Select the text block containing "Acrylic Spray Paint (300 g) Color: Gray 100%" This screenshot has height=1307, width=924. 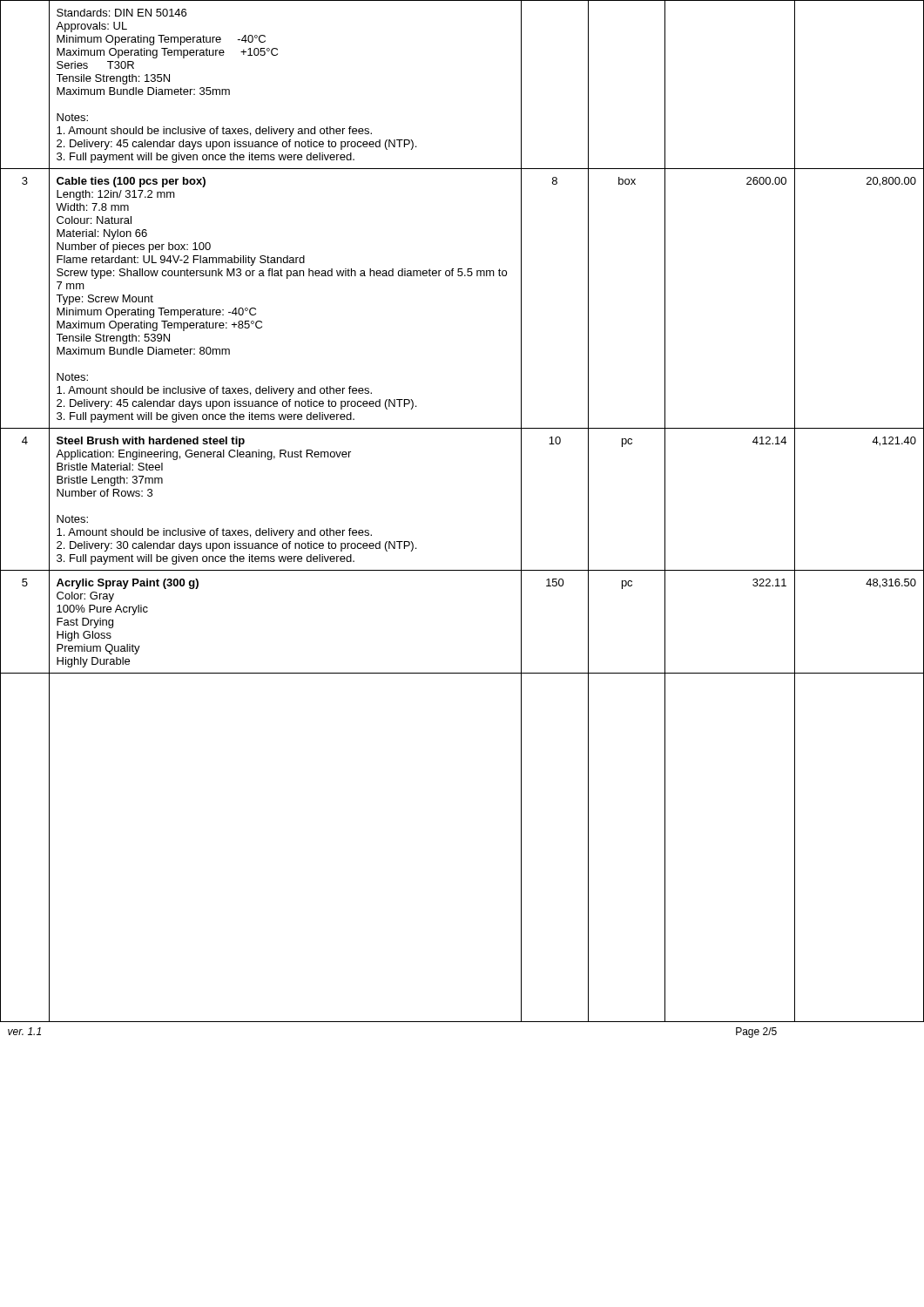pyautogui.click(x=128, y=622)
